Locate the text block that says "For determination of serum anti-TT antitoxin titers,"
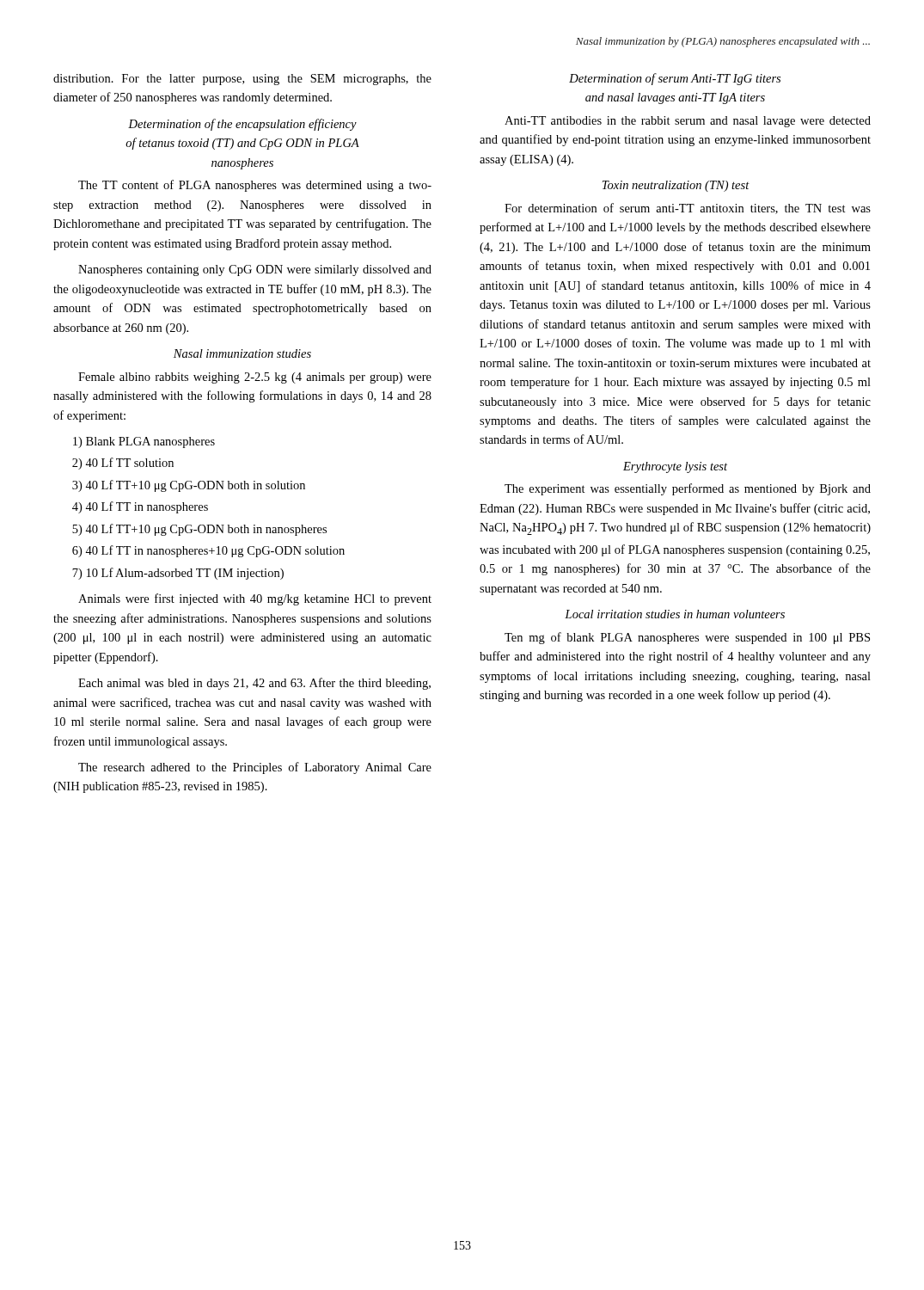Viewport: 924px width, 1290px height. [675, 324]
